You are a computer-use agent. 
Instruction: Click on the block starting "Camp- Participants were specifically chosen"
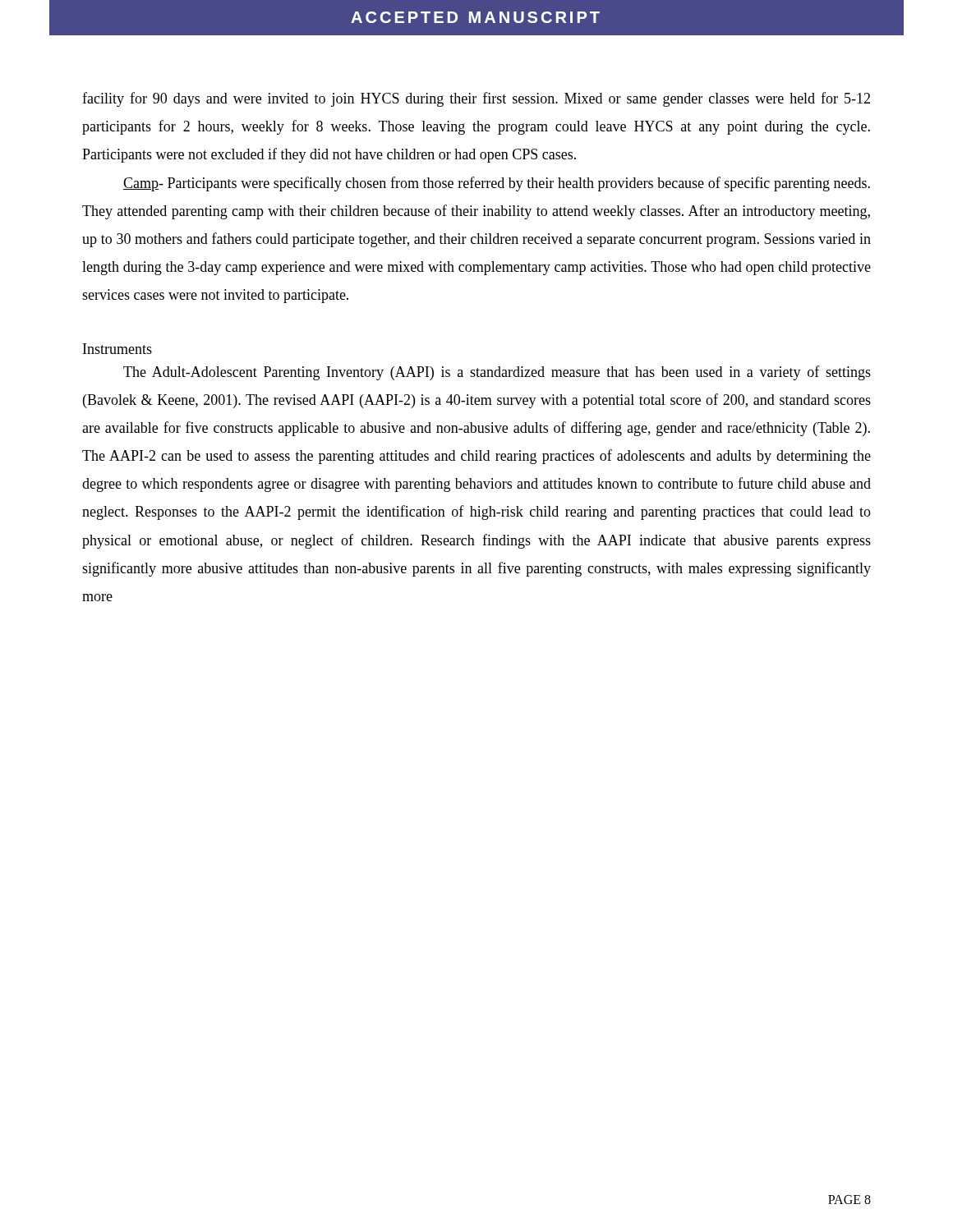pyautogui.click(x=476, y=239)
